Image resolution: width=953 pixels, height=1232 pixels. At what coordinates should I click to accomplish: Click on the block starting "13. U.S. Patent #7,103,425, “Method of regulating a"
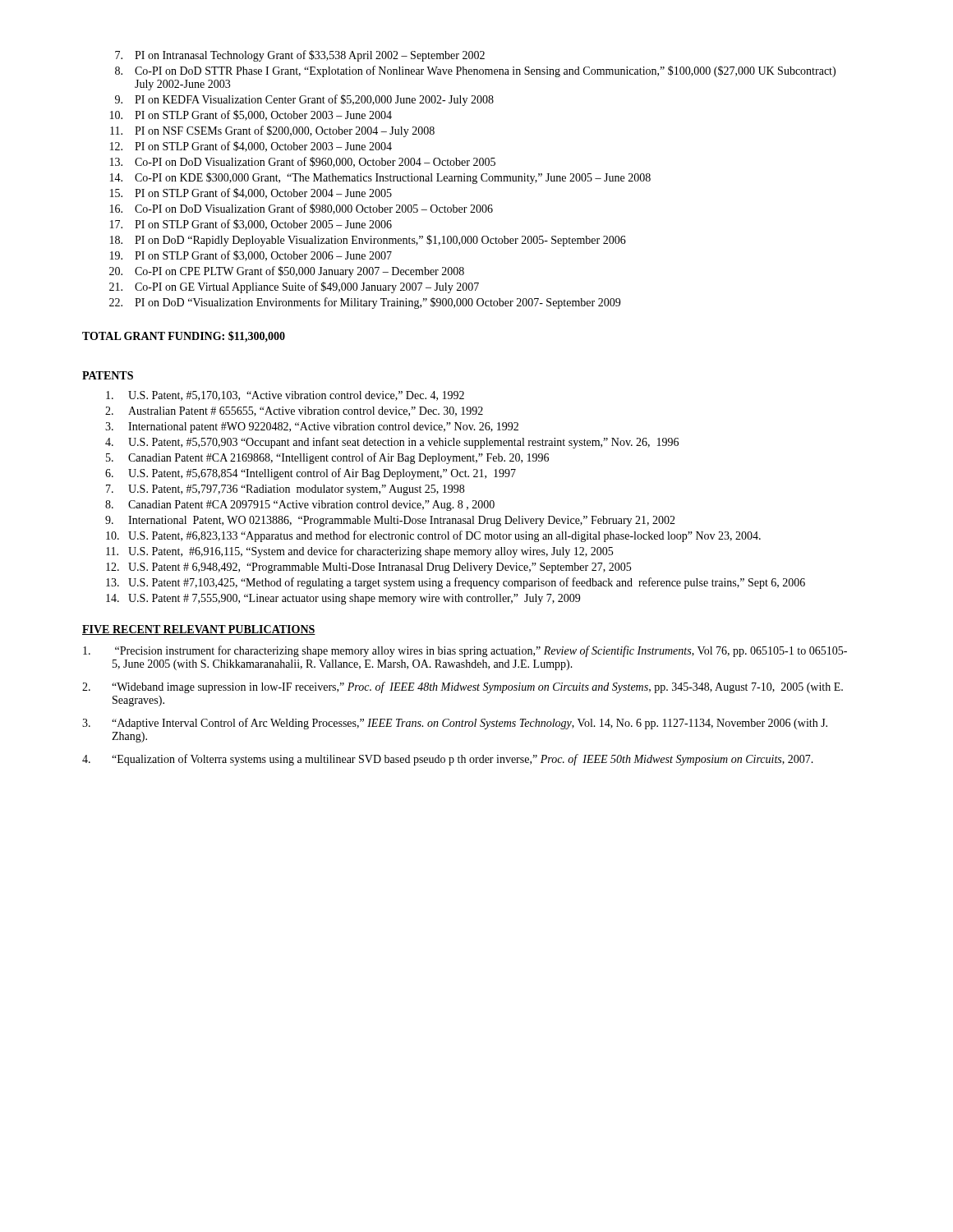click(455, 583)
